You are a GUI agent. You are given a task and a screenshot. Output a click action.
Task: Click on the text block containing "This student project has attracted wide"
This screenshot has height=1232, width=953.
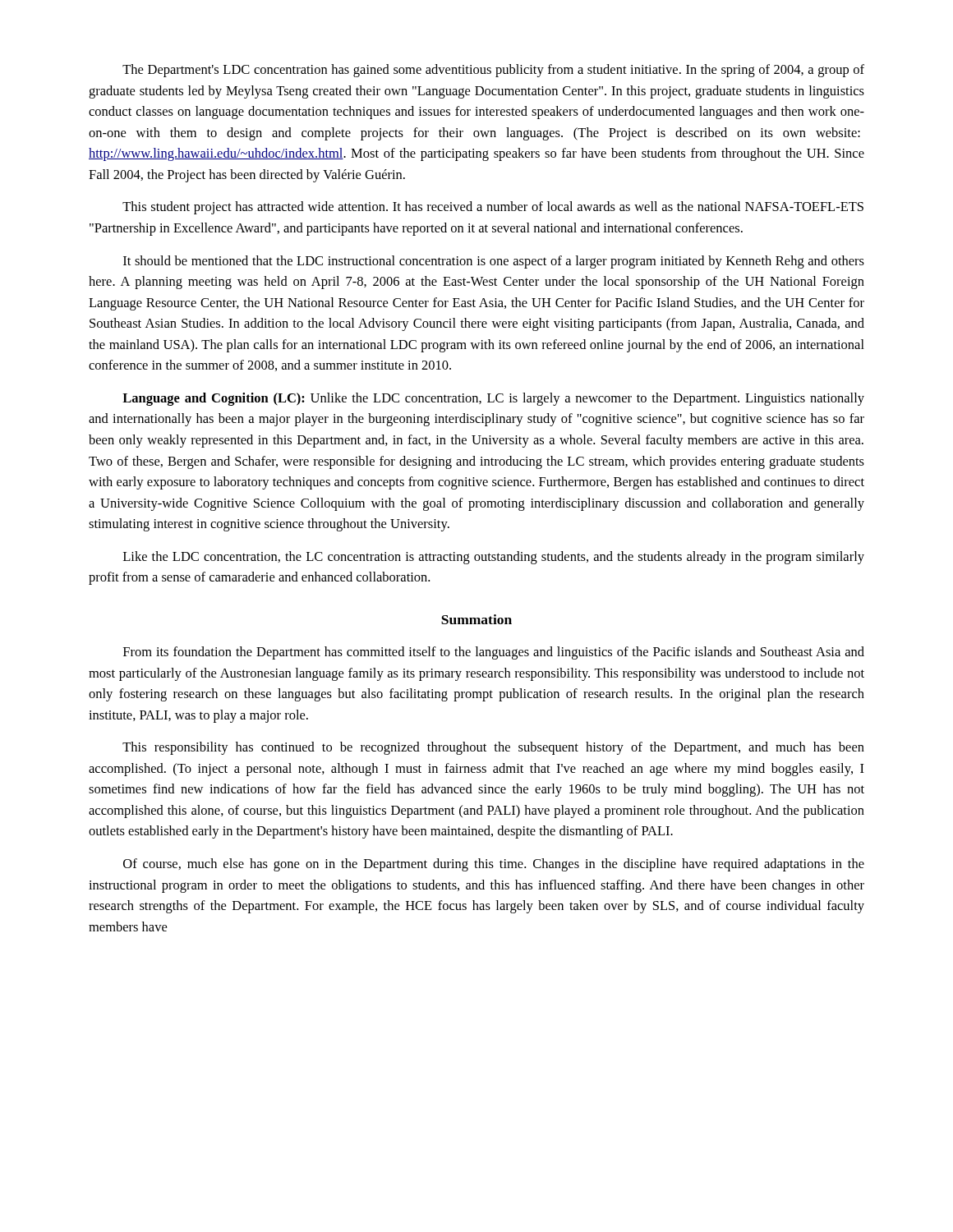[x=476, y=217]
